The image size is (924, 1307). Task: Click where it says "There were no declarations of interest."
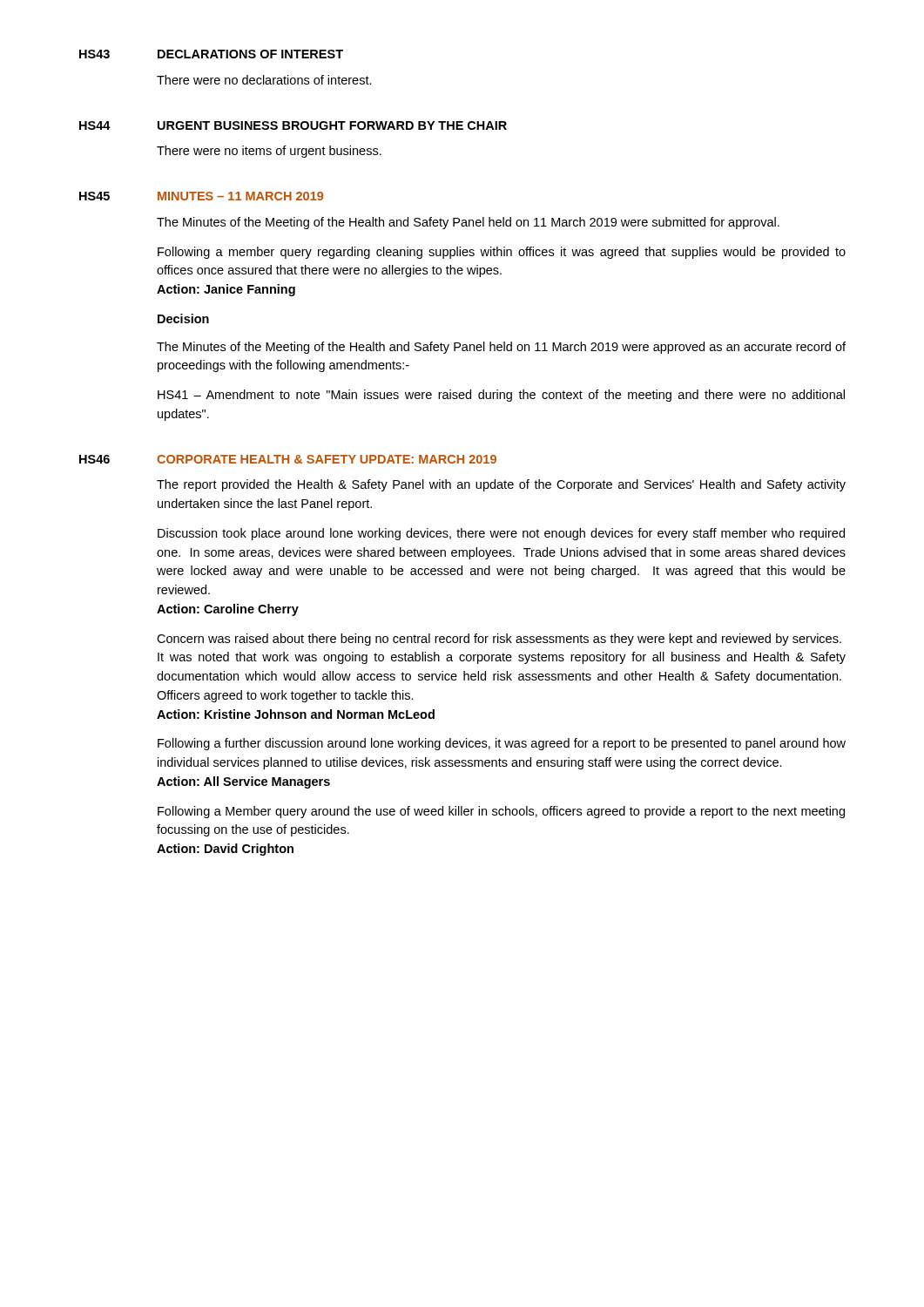[x=265, y=80]
